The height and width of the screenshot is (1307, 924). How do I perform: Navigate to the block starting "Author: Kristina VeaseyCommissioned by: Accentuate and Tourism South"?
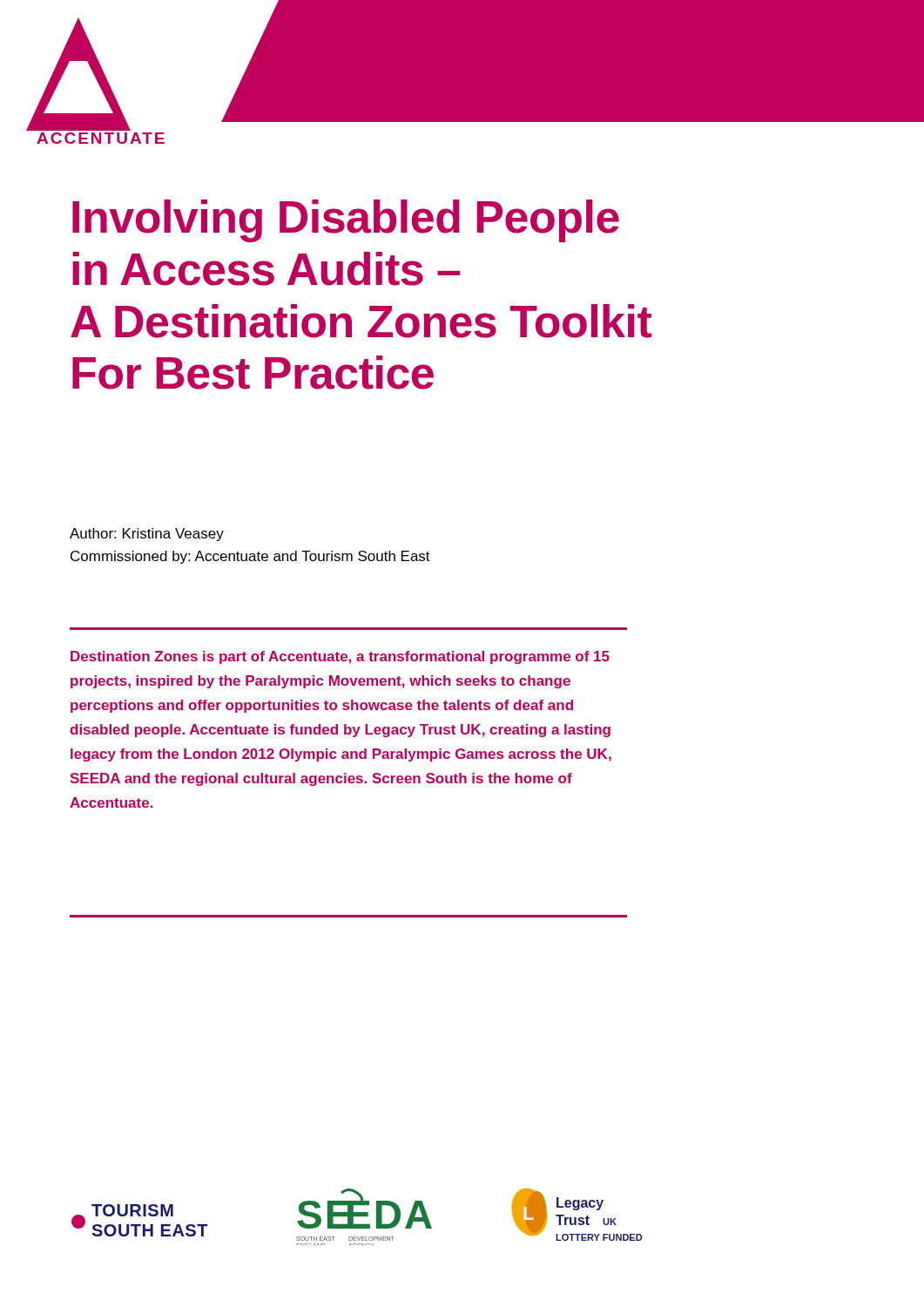[x=331, y=545]
